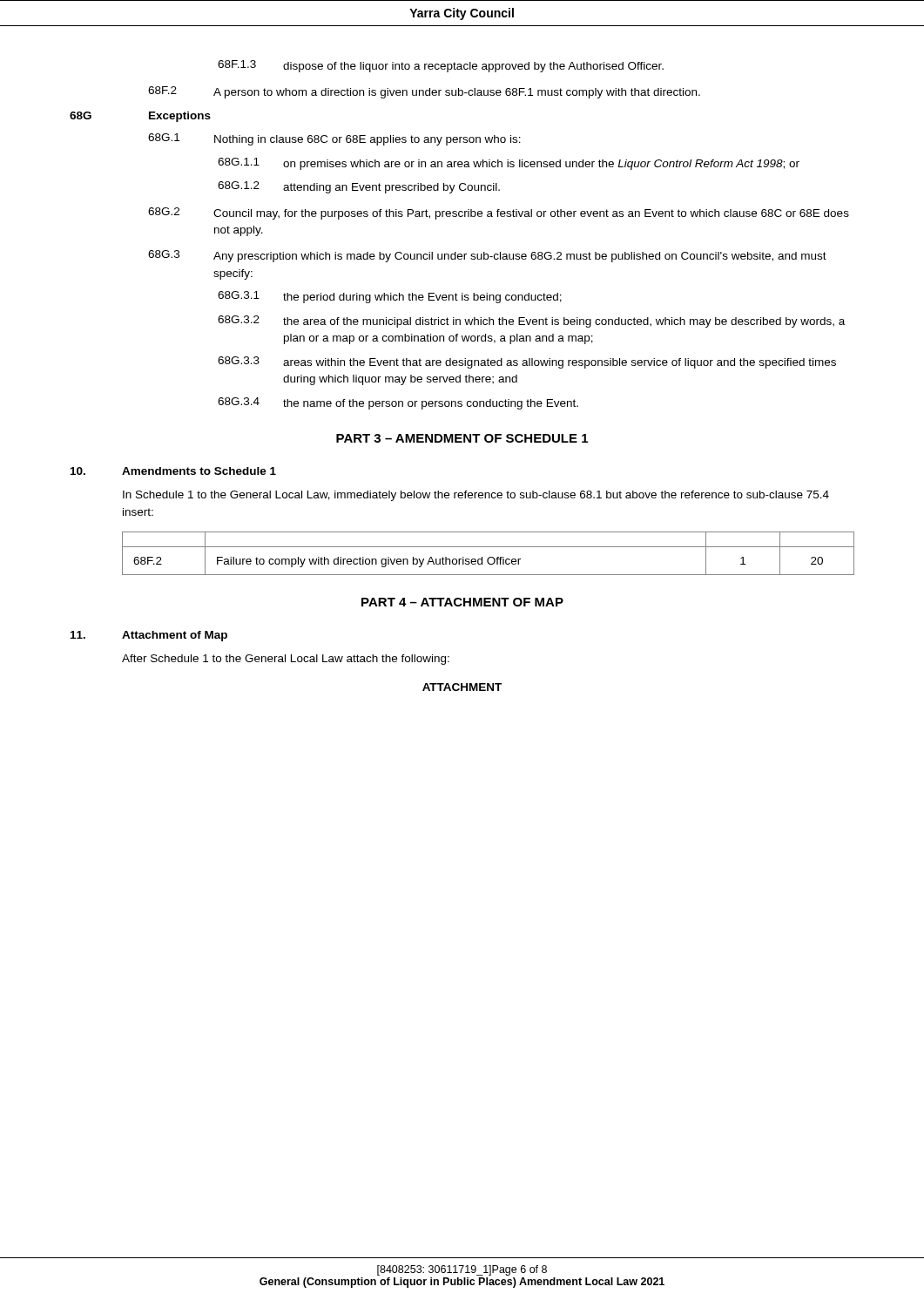Select the table that reads "Failure to comply with"
Image resolution: width=924 pixels, height=1307 pixels.
point(462,553)
